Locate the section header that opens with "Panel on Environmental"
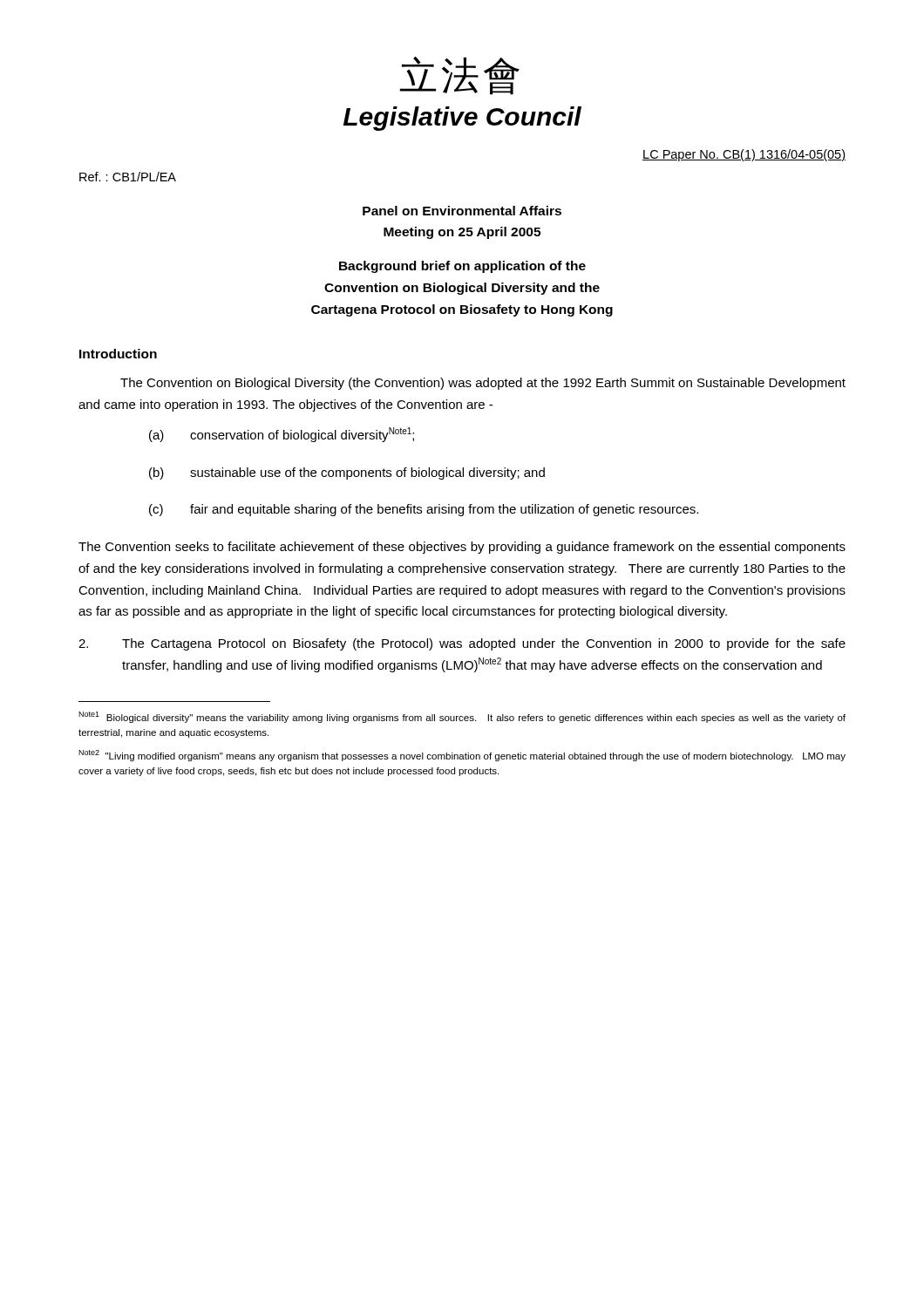 point(462,211)
